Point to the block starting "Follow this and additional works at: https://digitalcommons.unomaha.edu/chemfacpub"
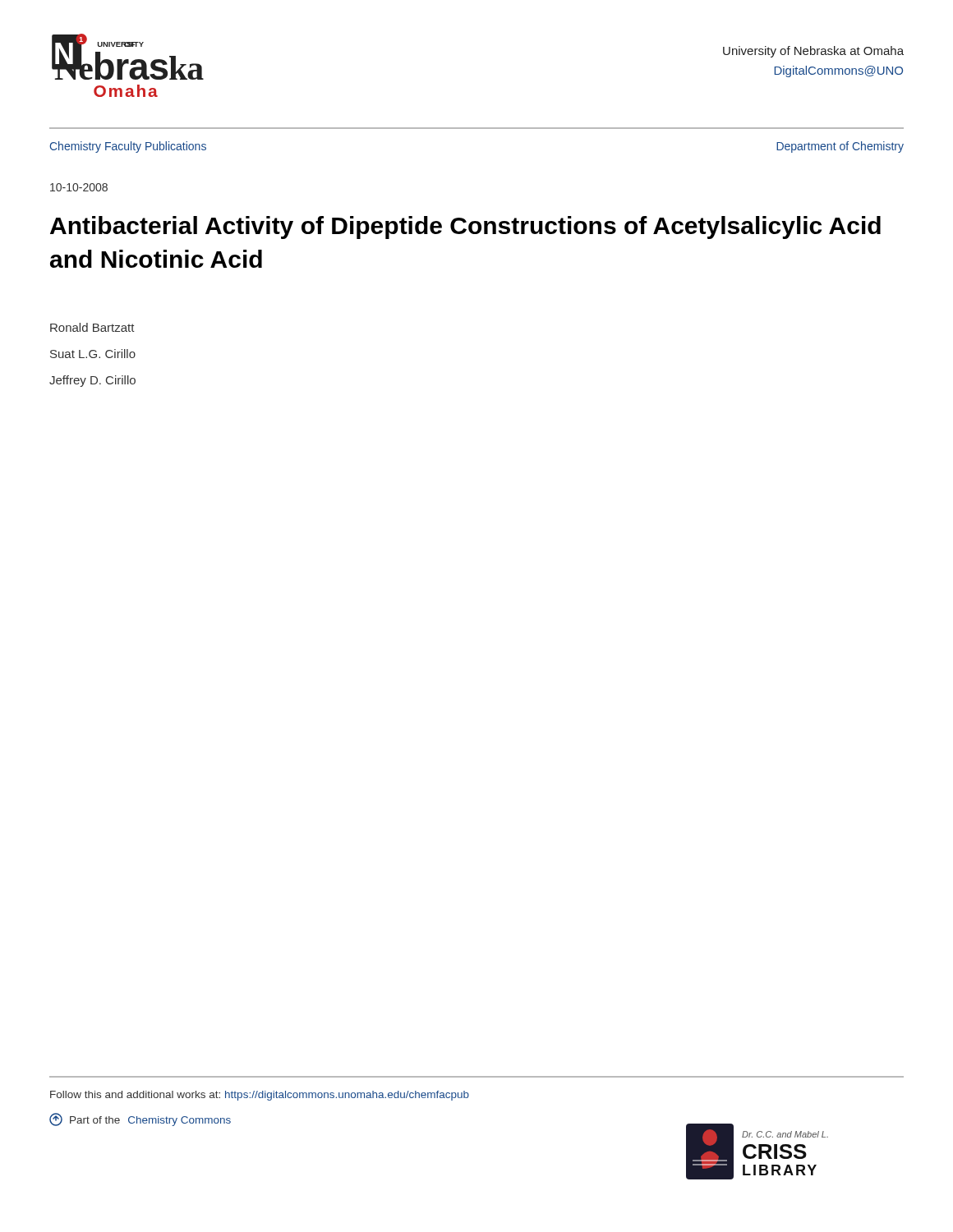Image resolution: width=953 pixels, height=1232 pixels. coord(259,1094)
